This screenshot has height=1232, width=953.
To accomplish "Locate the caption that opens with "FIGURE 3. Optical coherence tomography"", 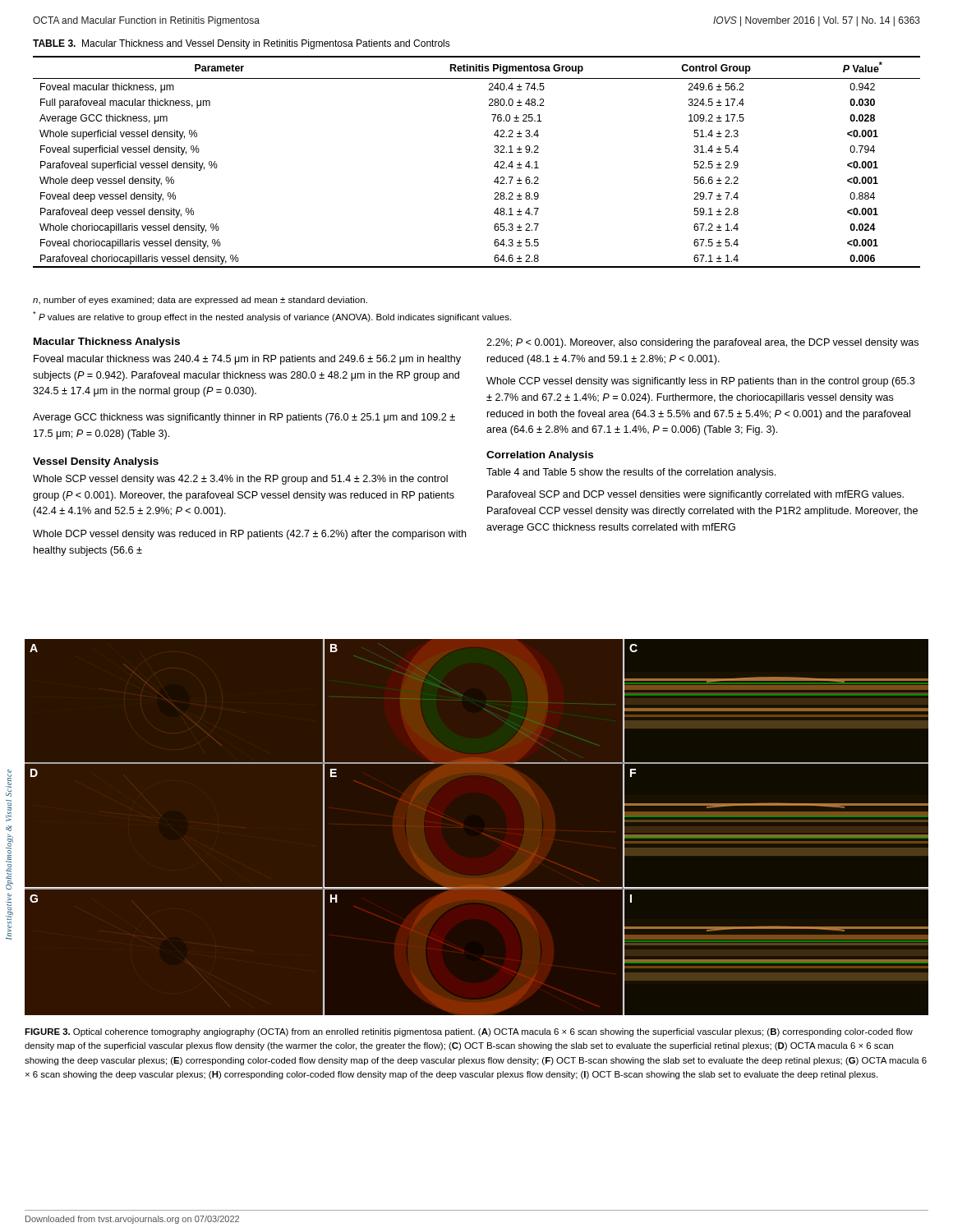I will [x=476, y=1053].
